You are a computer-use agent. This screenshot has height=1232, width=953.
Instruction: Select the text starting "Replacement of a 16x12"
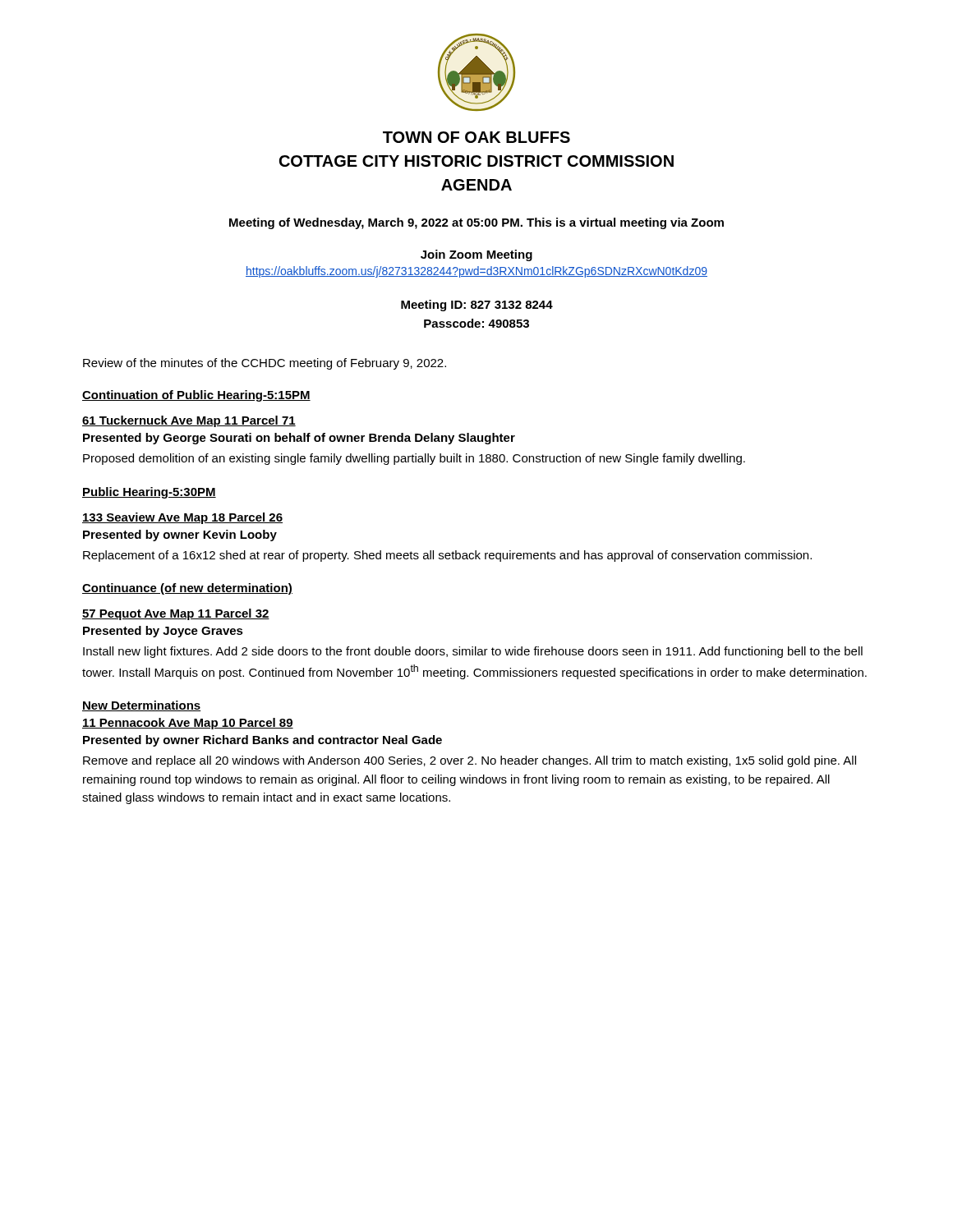pos(447,554)
